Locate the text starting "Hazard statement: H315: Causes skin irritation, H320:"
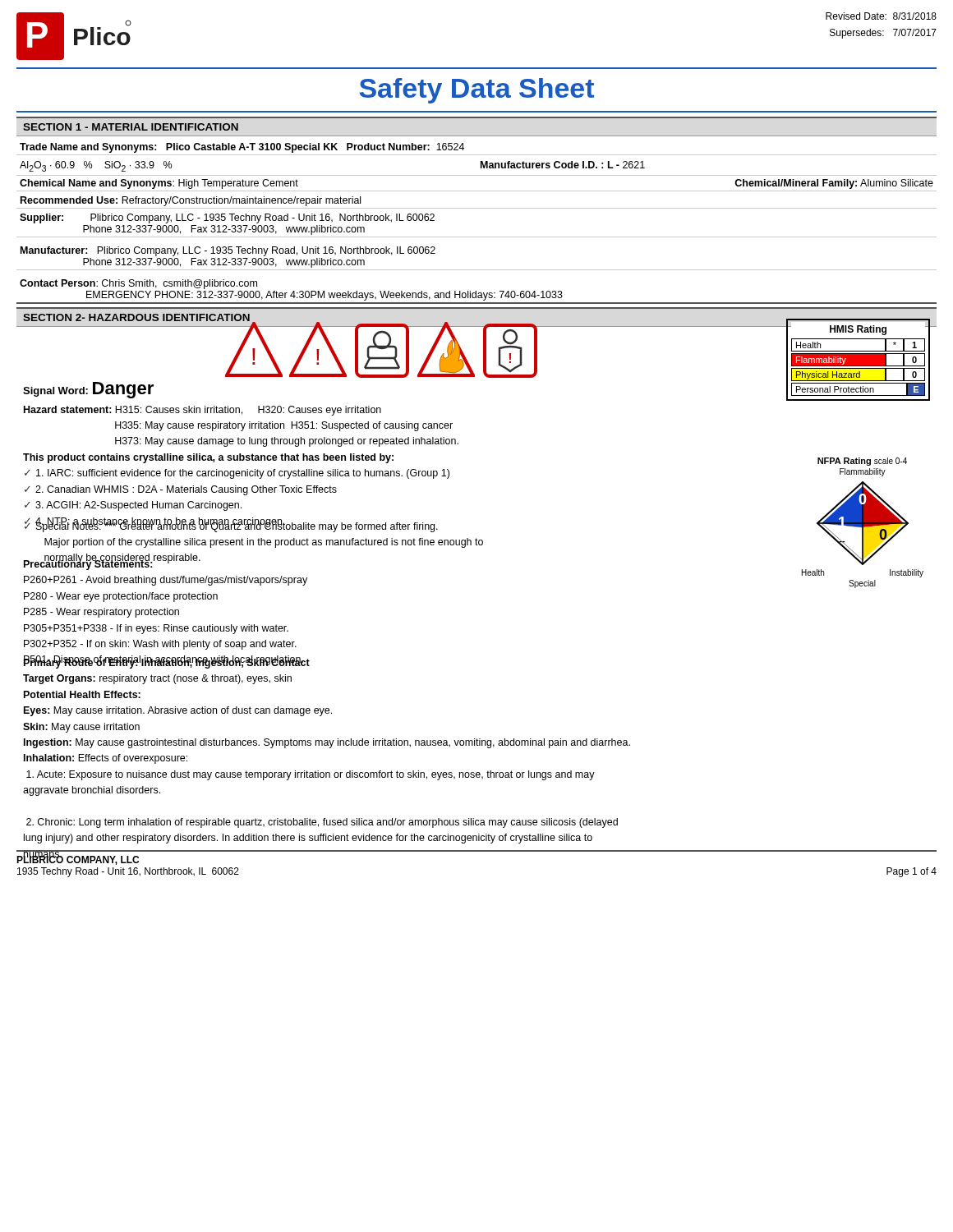 pyautogui.click(x=241, y=425)
